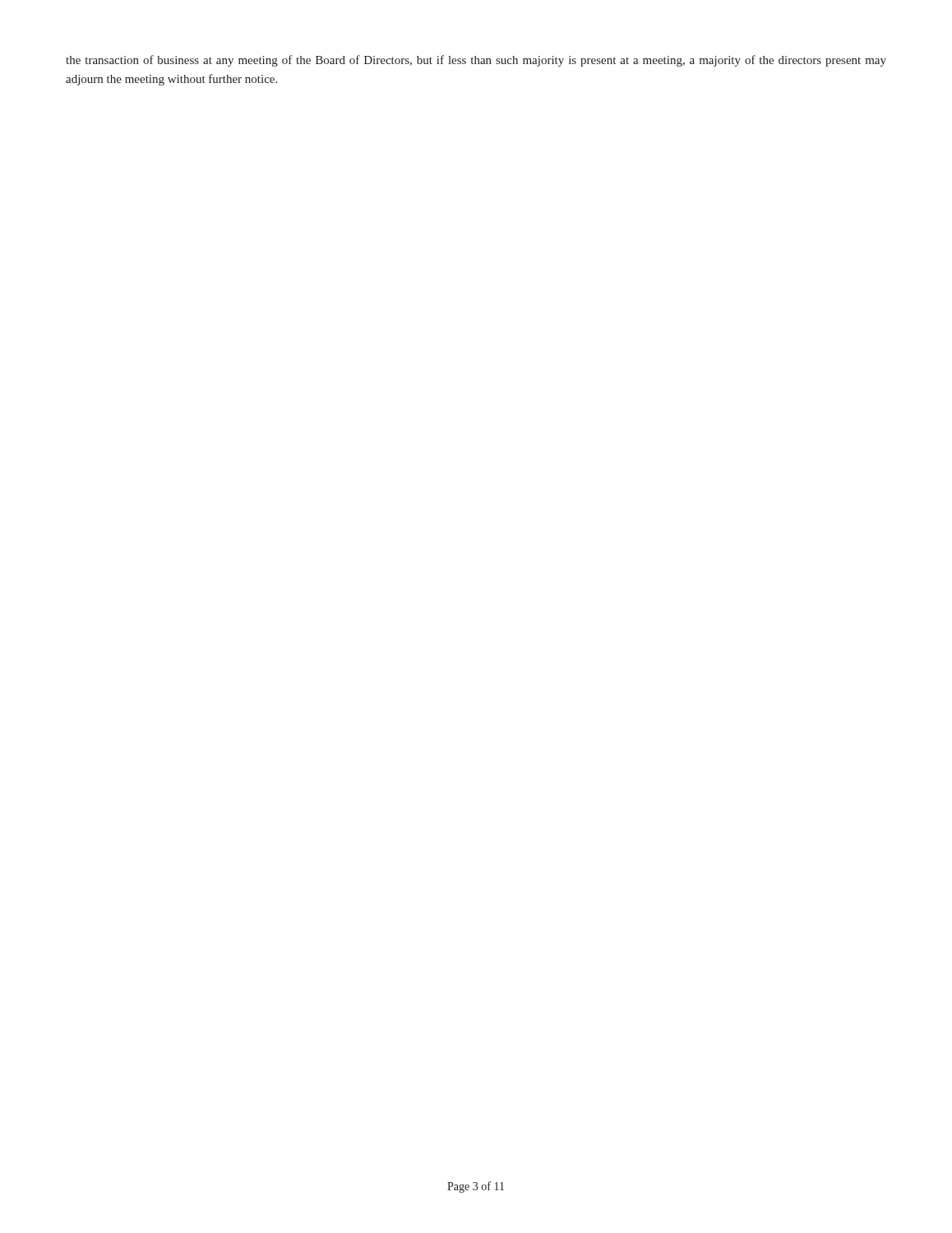Where is the passage that starts "the transaction of"?
Screen dimensions: 1233x952
click(x=476, y=70)
